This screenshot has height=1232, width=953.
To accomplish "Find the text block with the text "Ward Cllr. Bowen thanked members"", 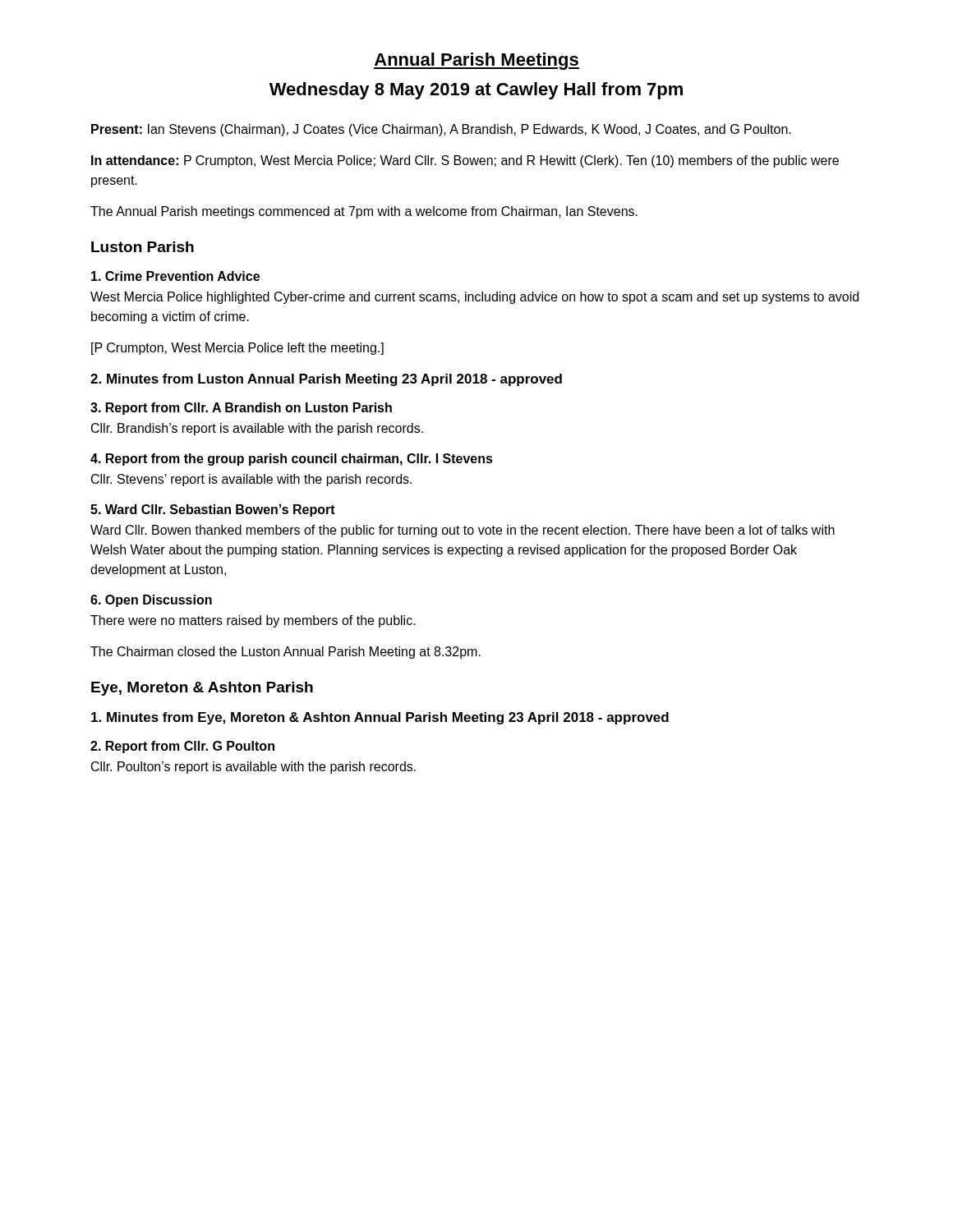I will (463, 550).
